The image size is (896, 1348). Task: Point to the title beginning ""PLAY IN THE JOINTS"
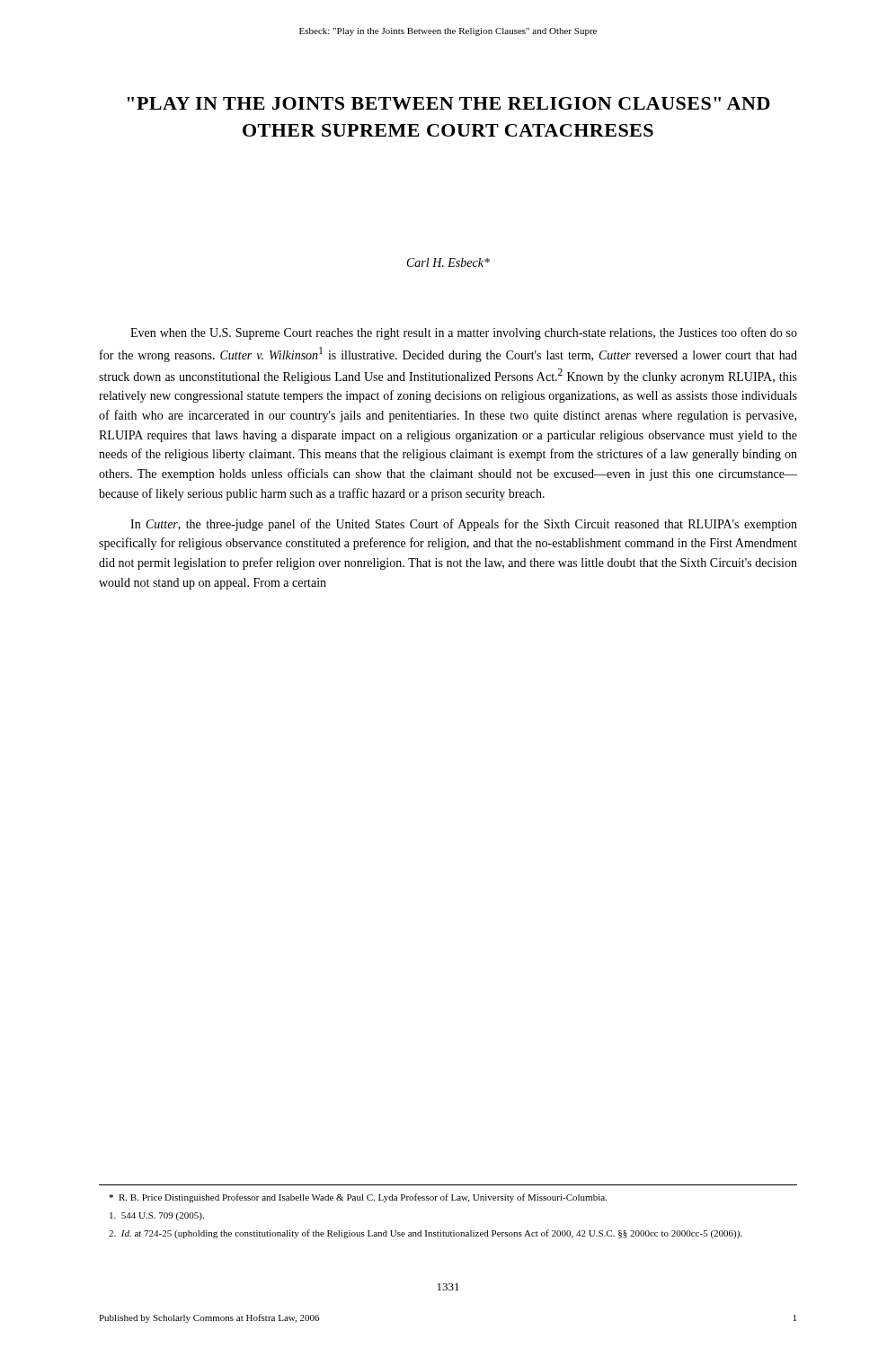coord(448,117)
